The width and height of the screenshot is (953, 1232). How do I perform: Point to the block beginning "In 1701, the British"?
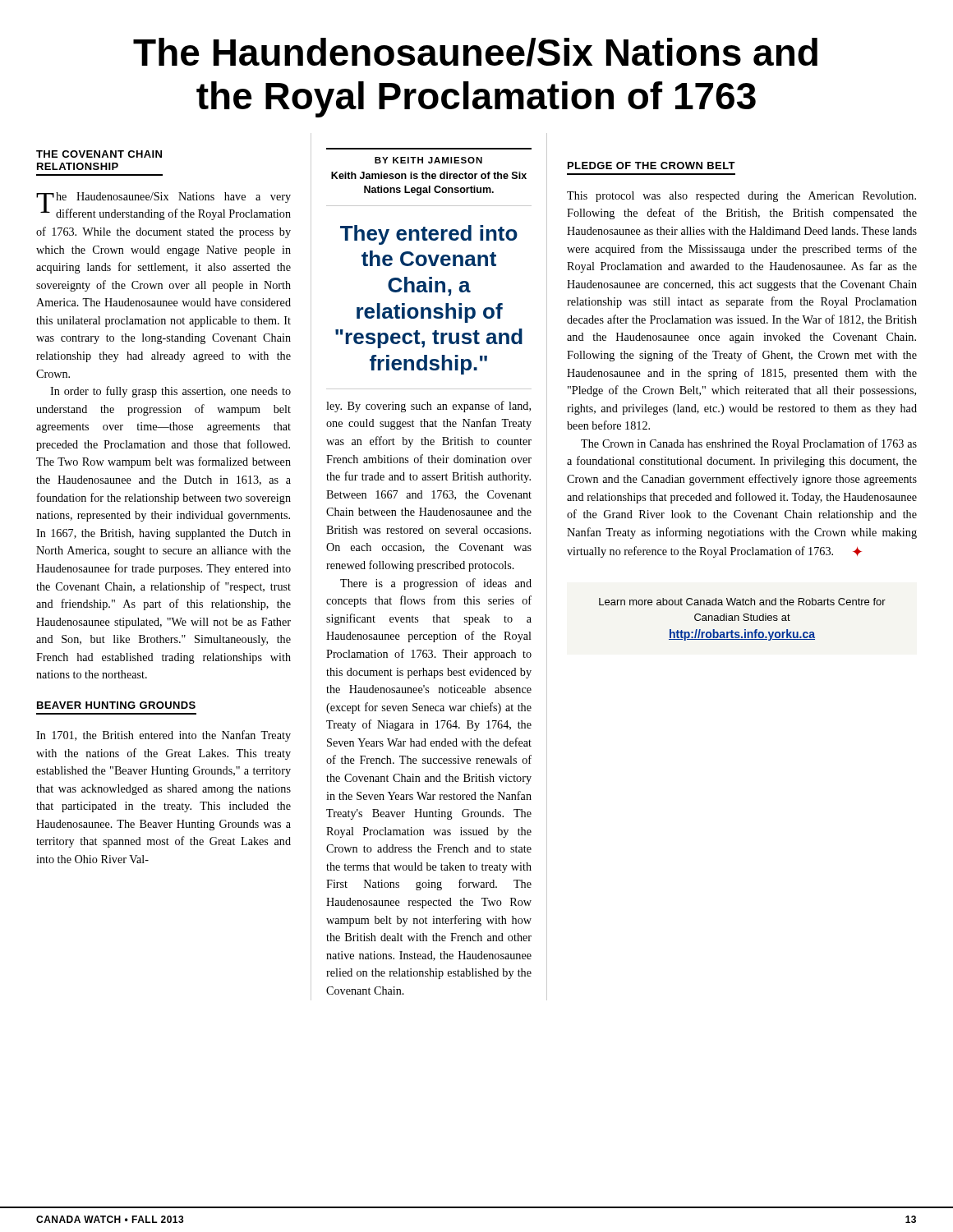click(163, 797)
